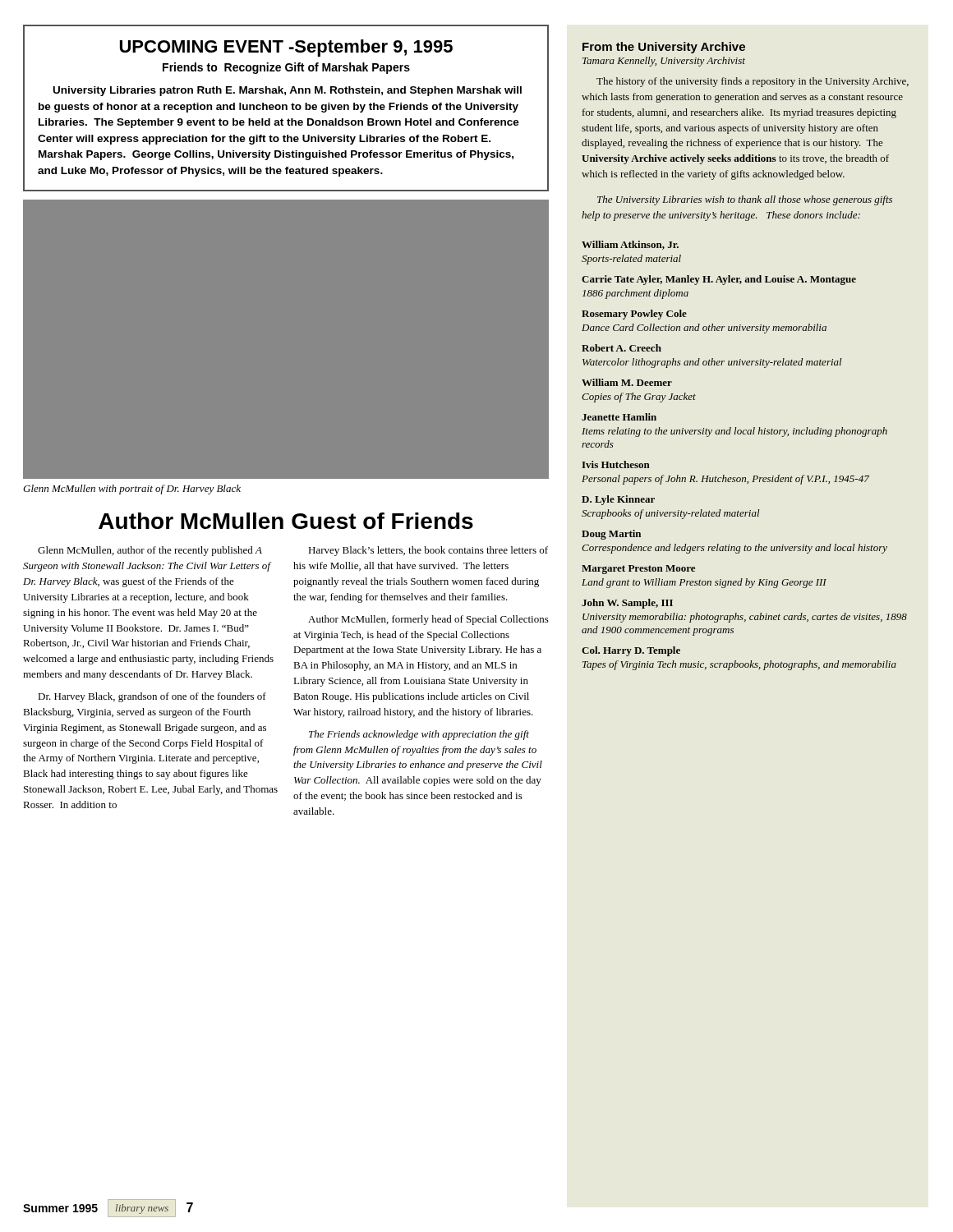Locate the block of text that opens with "Doug Martin Correspondence and"

pyautogui.click(x=748, y=540)
